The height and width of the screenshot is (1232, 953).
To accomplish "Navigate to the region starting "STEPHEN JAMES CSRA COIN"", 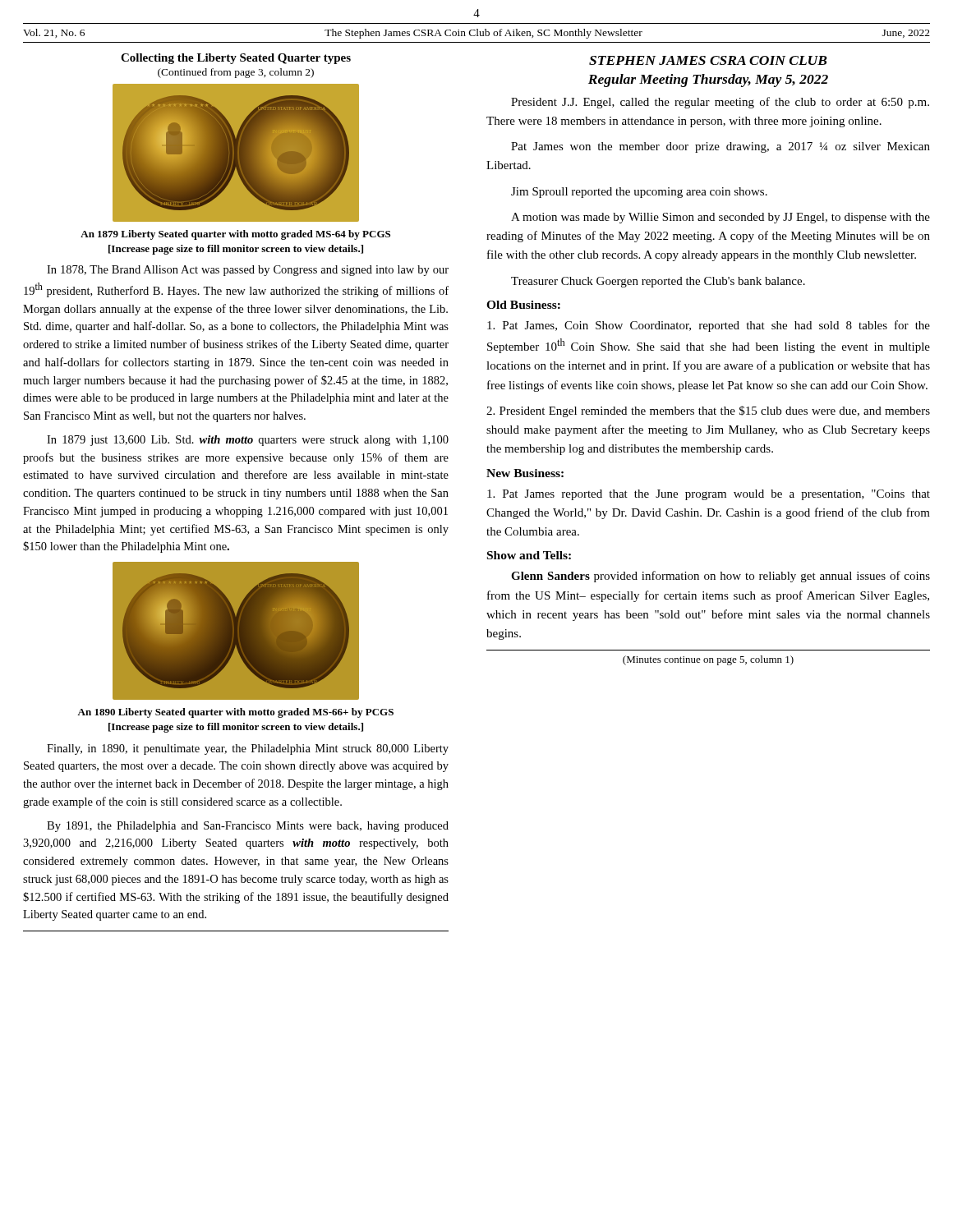I will pos(708,69).
